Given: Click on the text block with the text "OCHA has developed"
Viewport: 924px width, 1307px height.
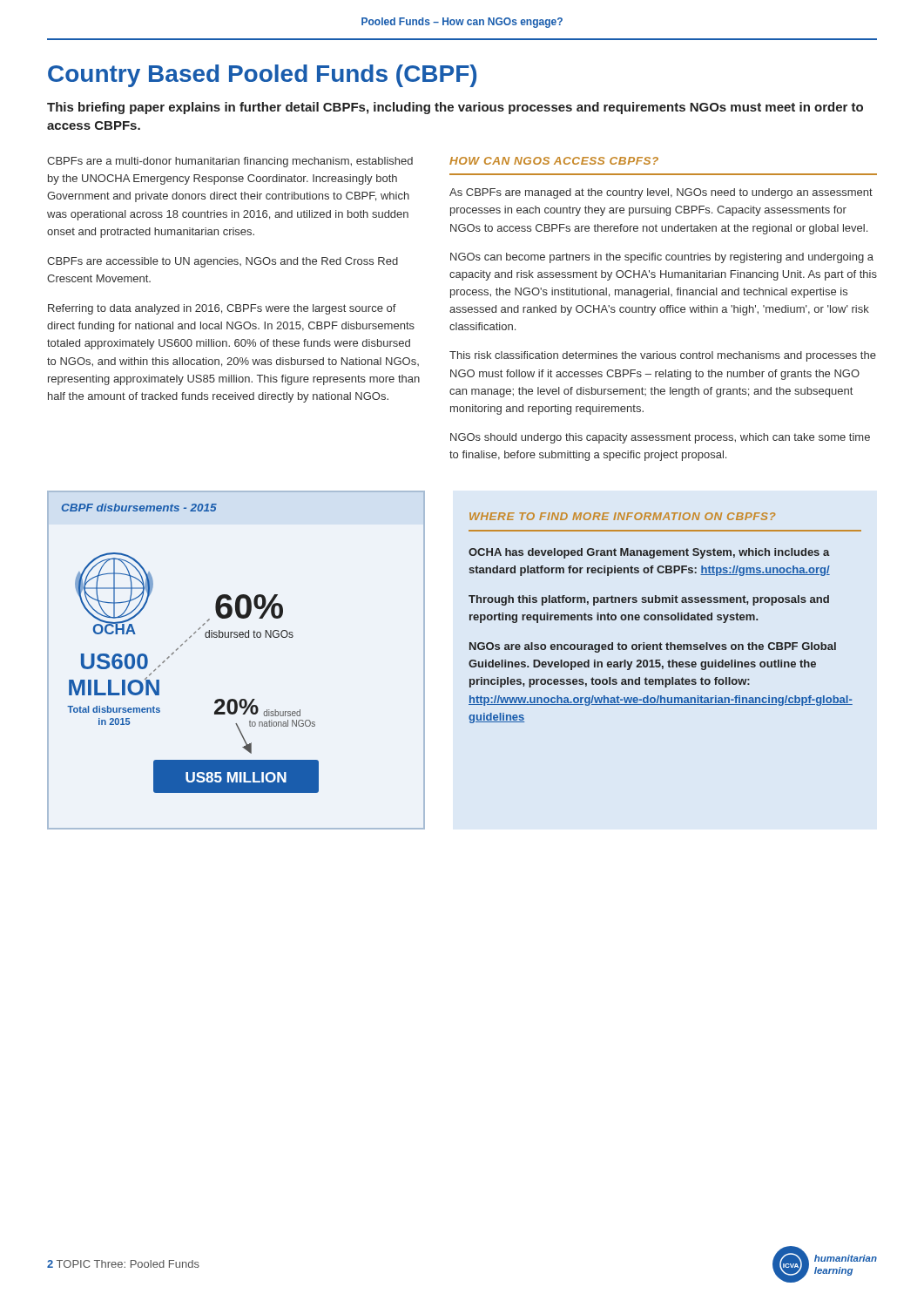Looking at the screenshot, I should pyautogui.click(x=649, y=560).
